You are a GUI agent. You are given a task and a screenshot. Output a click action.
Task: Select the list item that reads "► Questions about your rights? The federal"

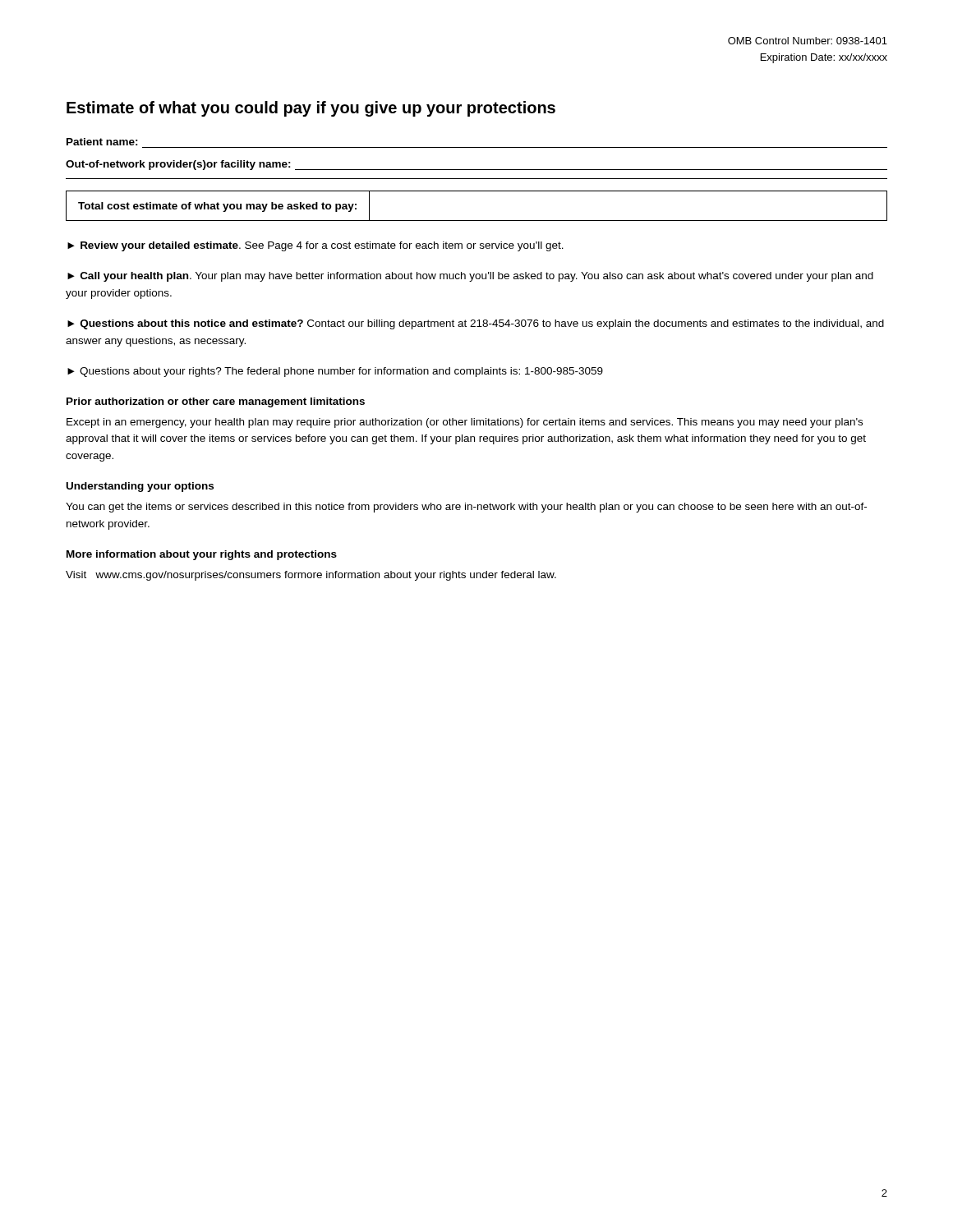point(334,370)
